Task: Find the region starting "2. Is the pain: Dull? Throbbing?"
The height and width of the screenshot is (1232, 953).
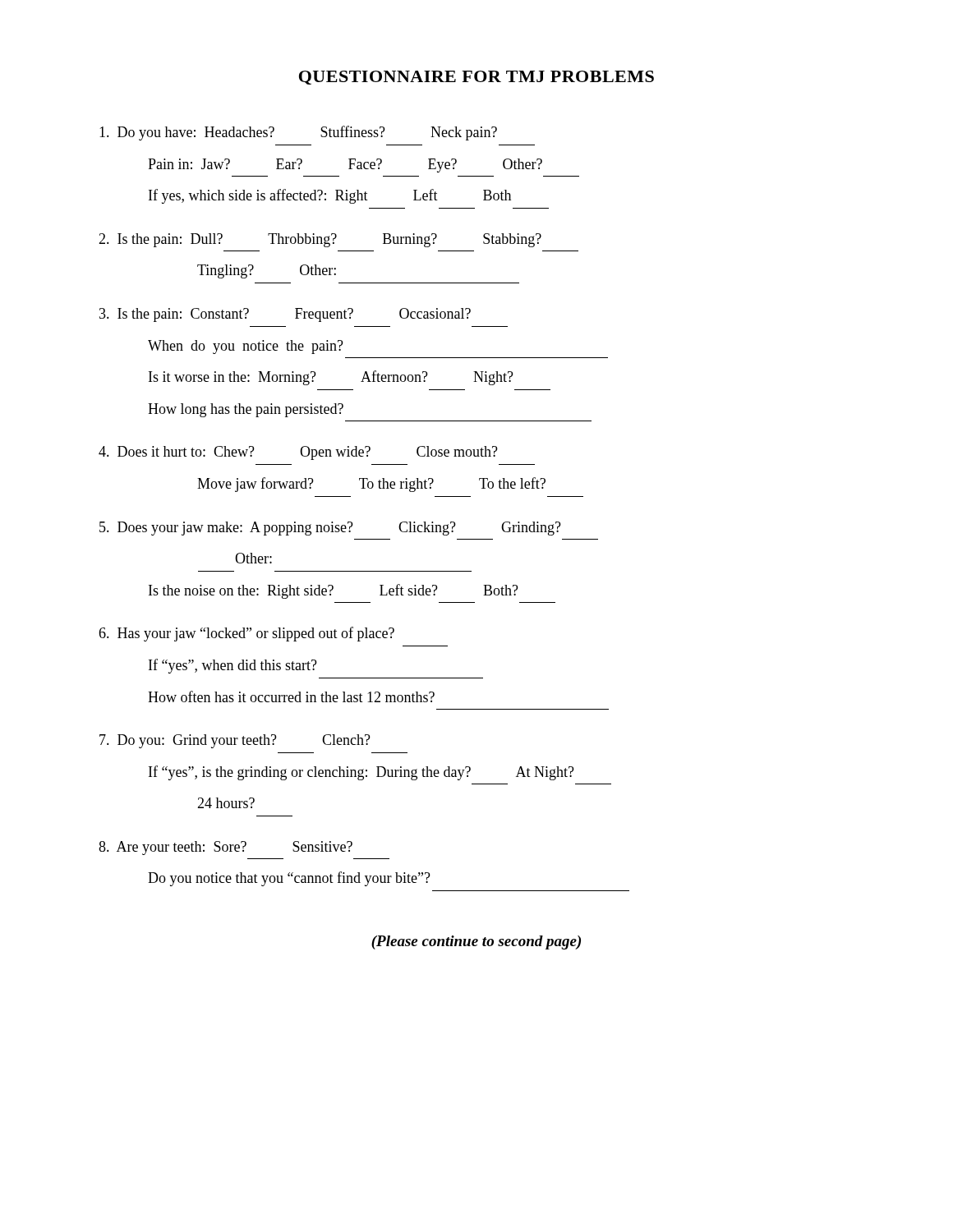Action: [x=476, y=255]
